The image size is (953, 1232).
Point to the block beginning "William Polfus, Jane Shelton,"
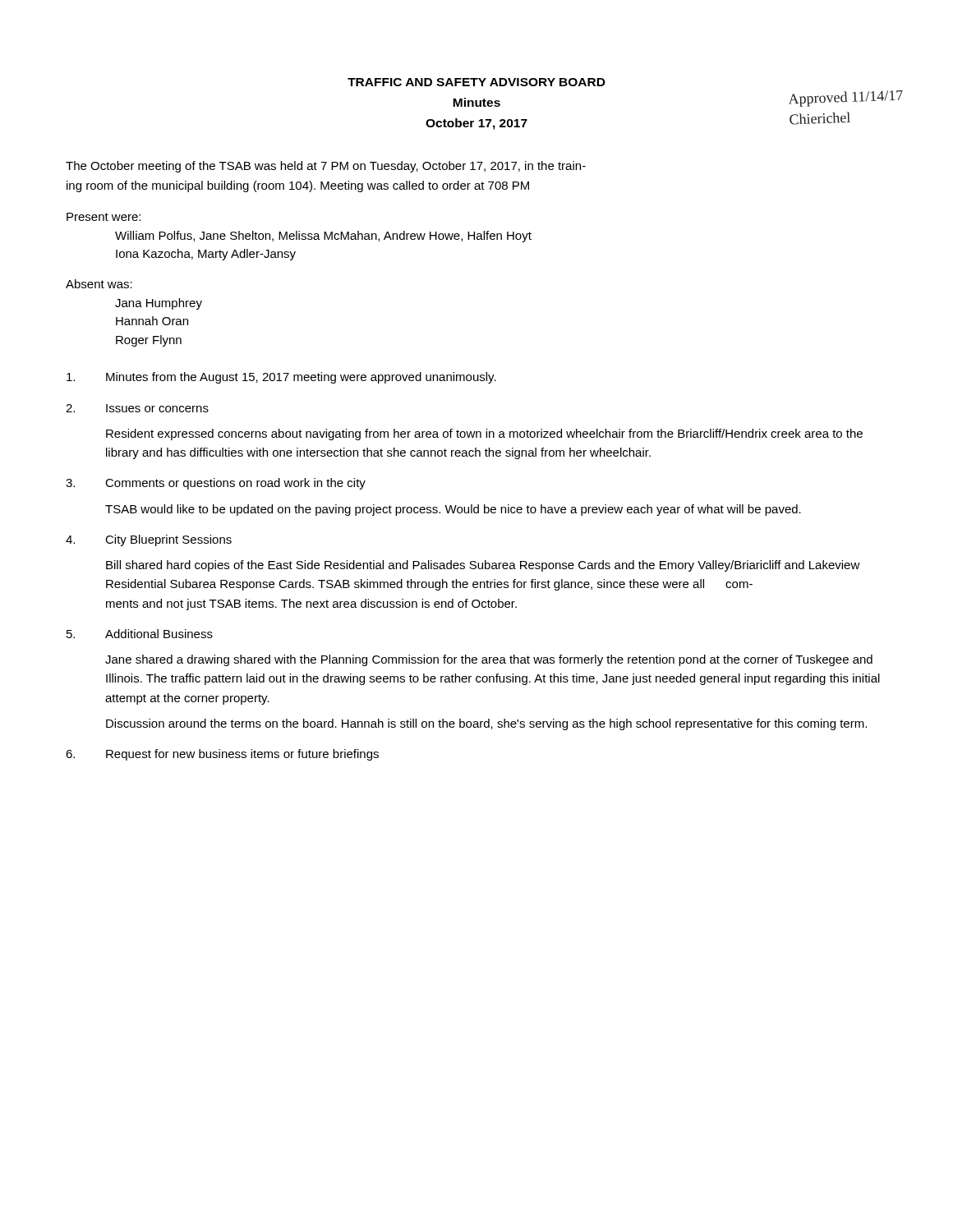click(x=323, y=244)
